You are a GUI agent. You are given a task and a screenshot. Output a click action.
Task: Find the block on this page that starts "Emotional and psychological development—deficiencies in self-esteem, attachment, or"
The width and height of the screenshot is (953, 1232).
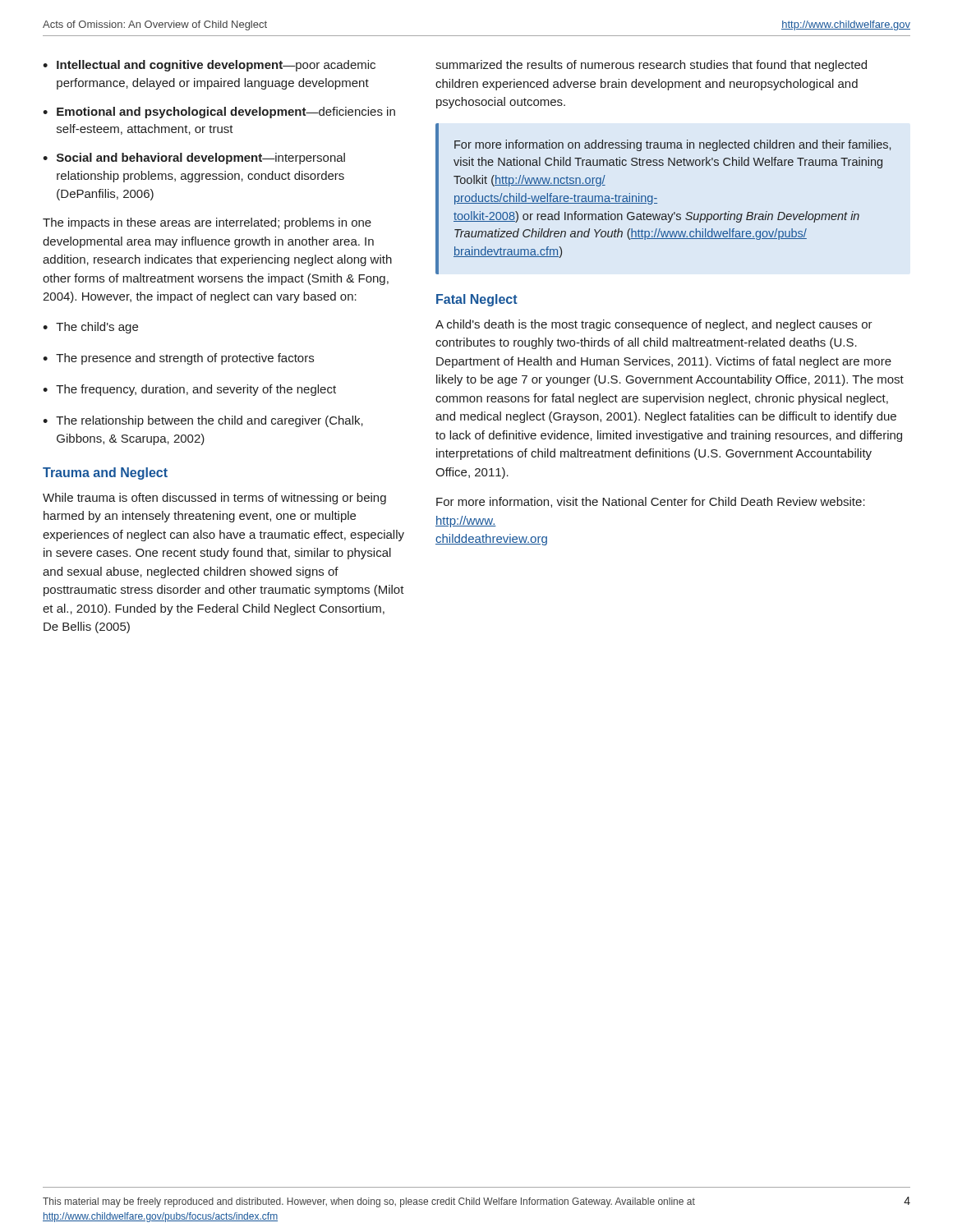[230, 120]
